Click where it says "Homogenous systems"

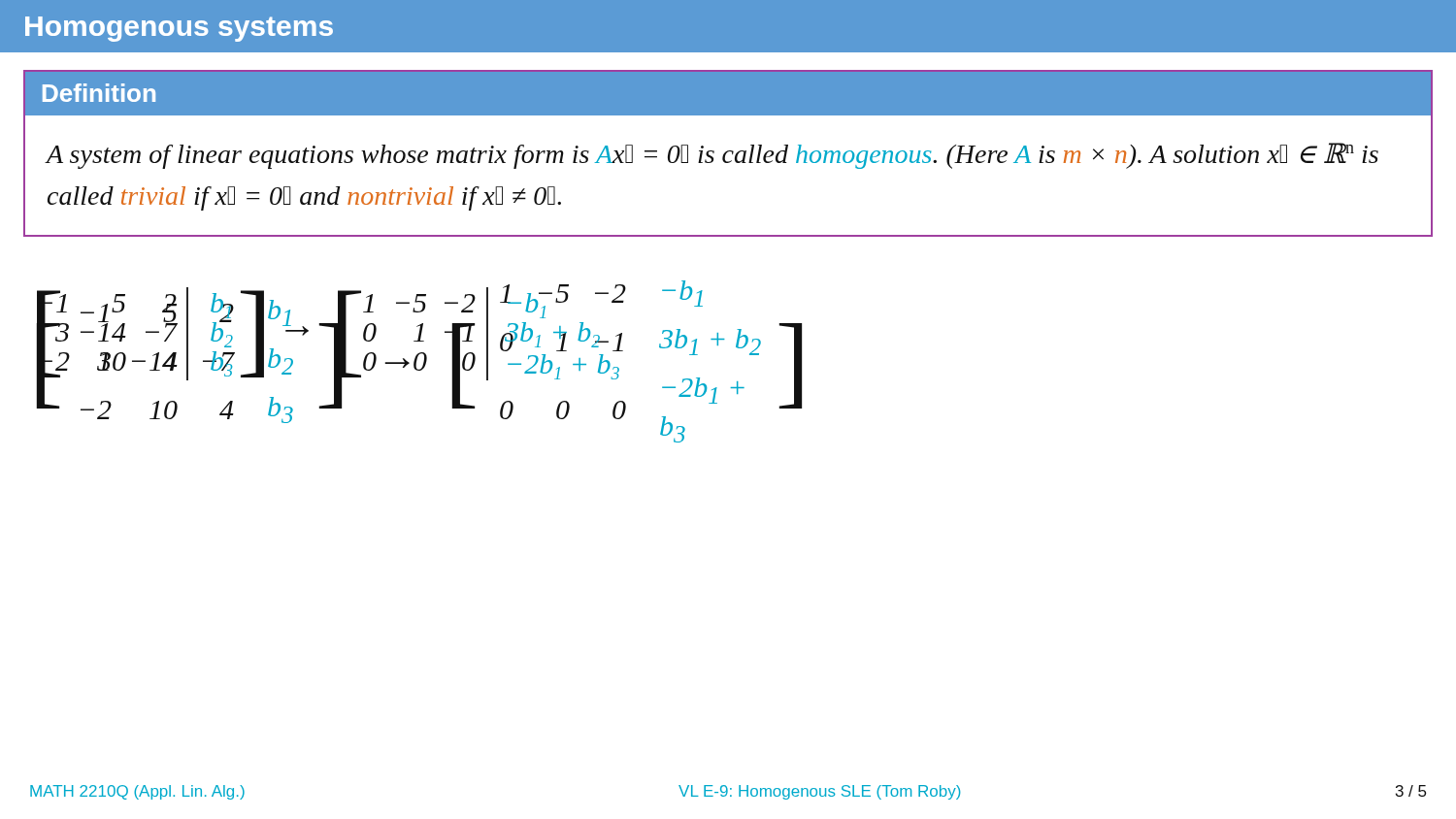click(x=179, y=26)
